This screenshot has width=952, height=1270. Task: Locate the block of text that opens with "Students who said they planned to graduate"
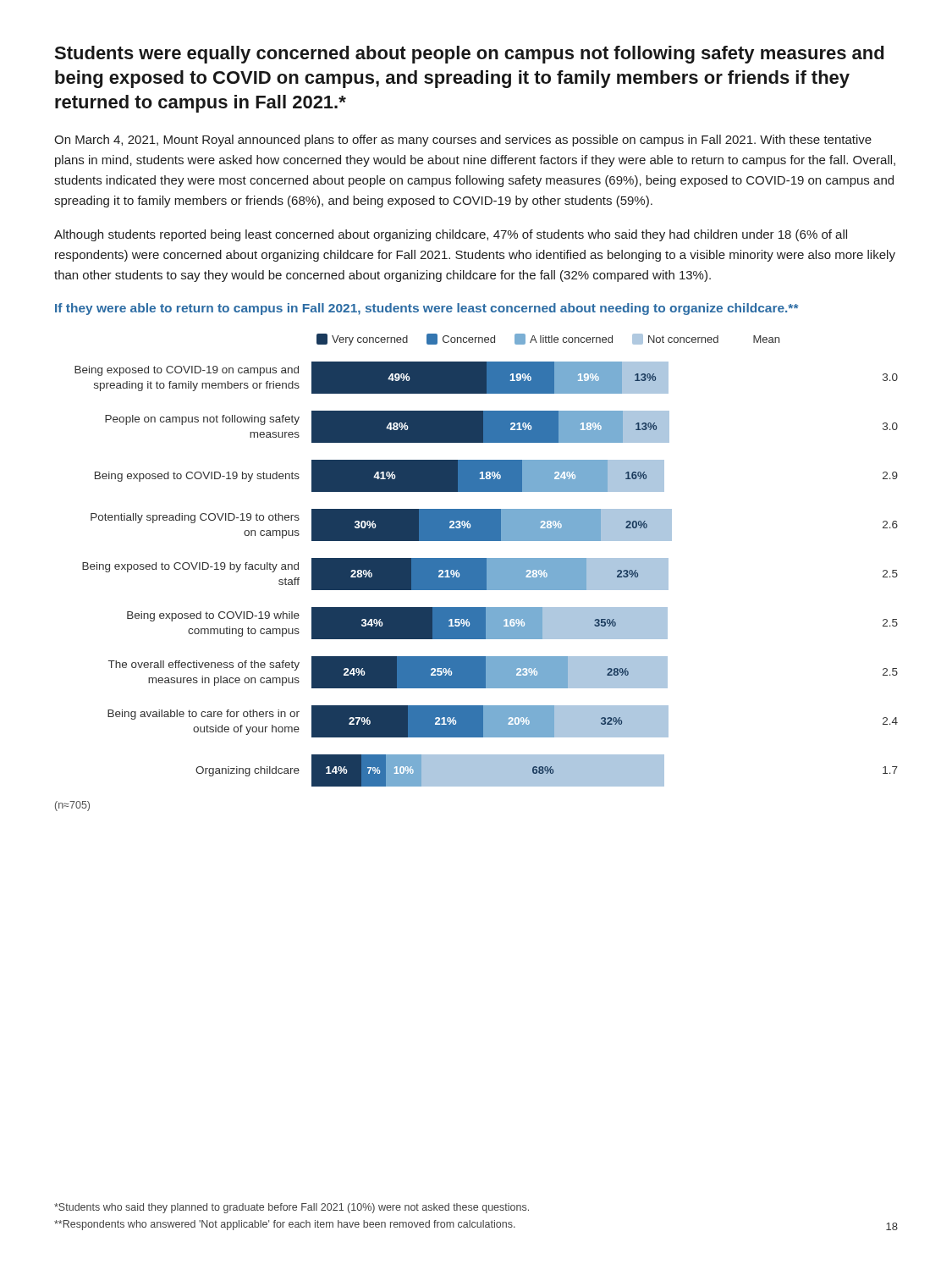292,1216
